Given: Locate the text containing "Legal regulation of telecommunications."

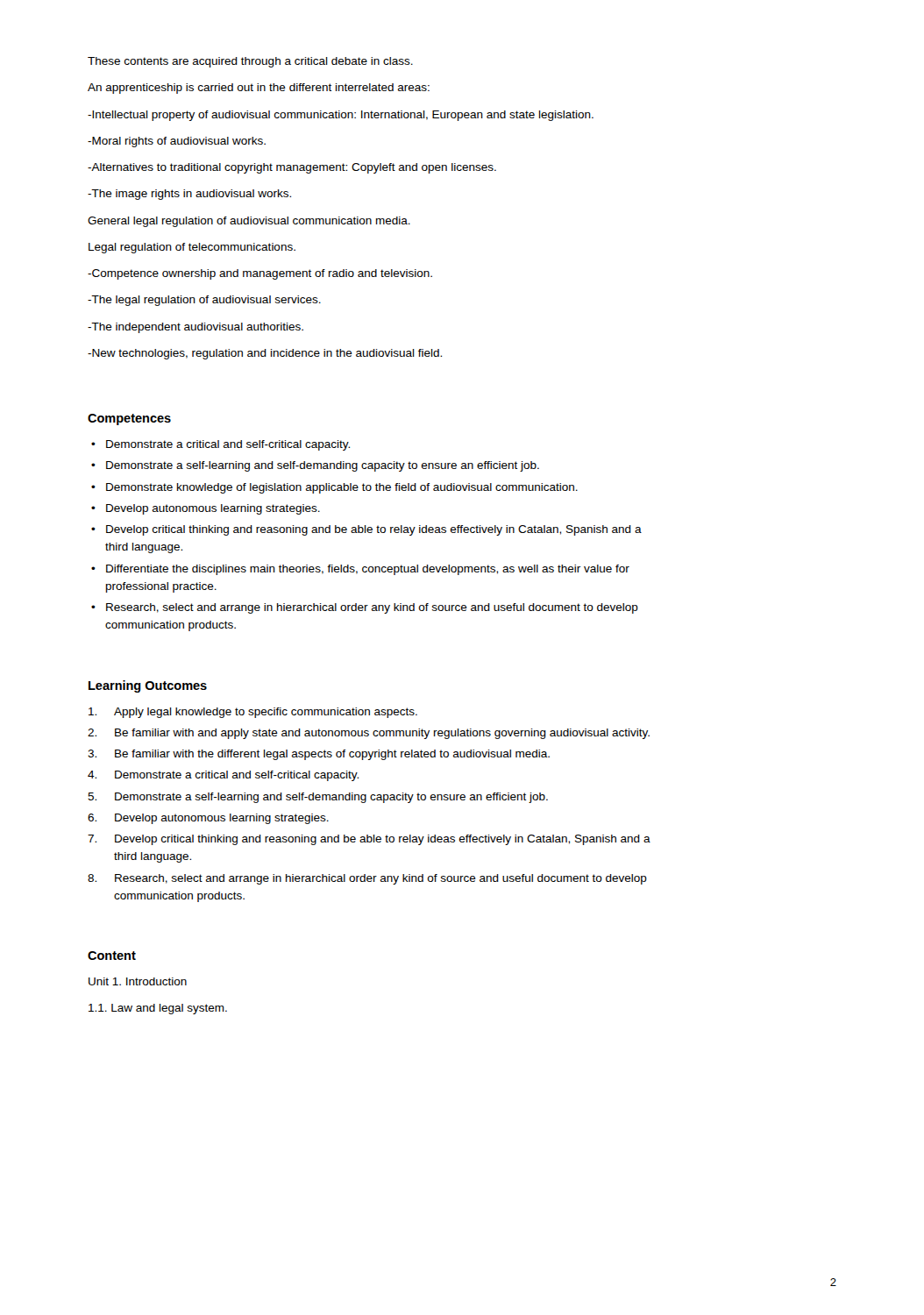Looking at the screenshot, I should click(x=192, y=247).
